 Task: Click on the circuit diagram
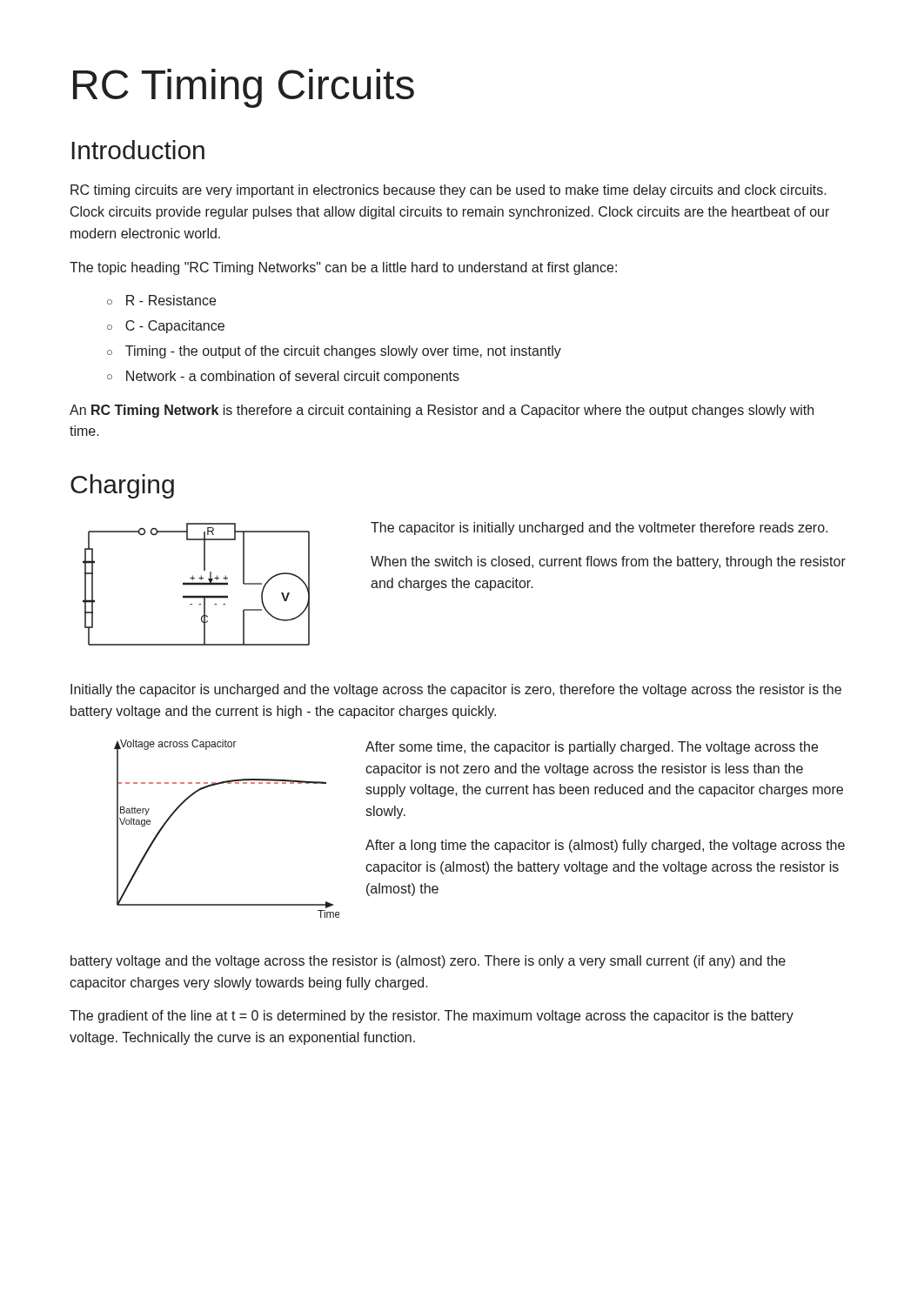pyautogui.click(x=204, y=590)
